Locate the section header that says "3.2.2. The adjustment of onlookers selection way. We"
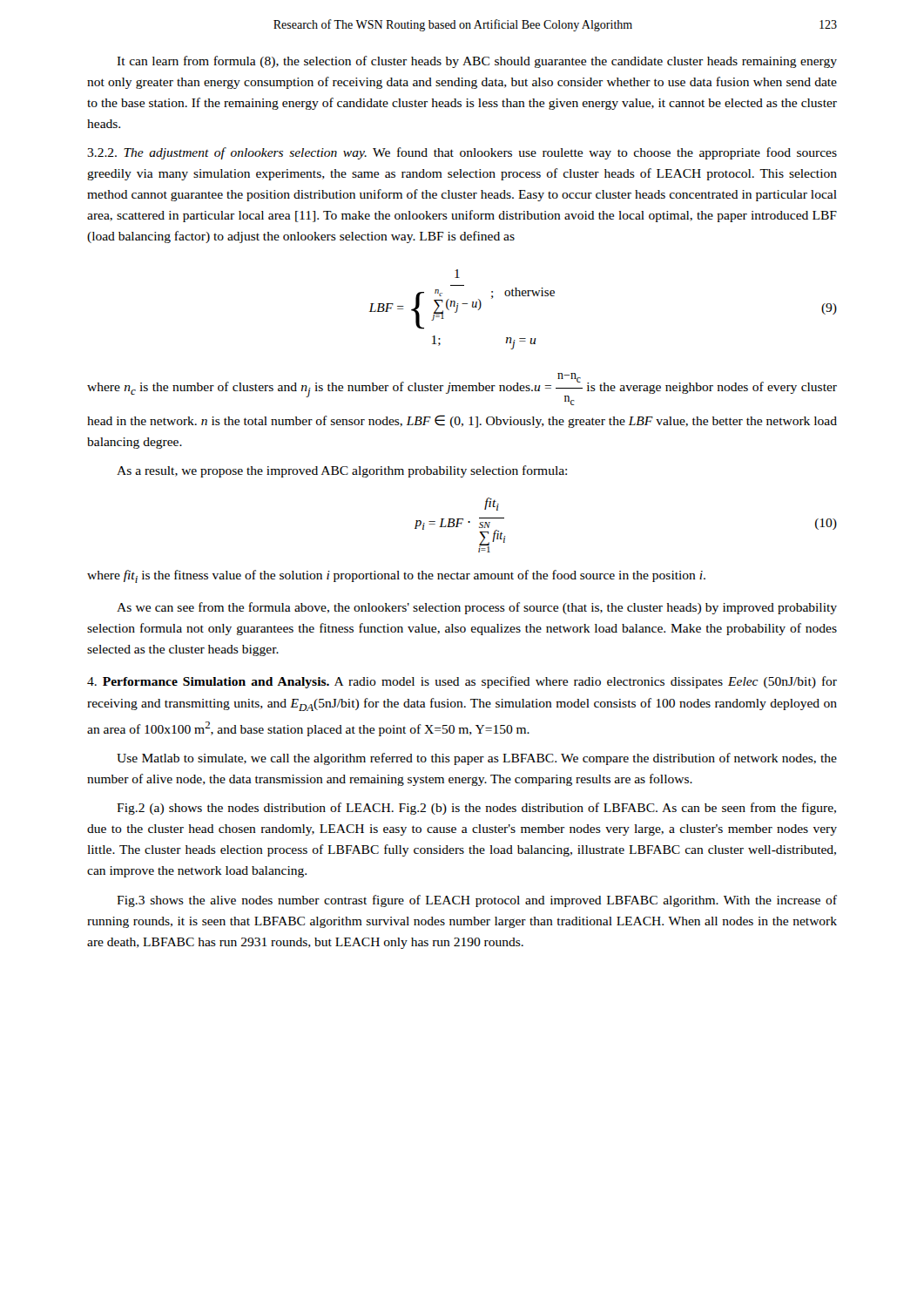This screenshot has height=1307, width=924. point(462,195)
